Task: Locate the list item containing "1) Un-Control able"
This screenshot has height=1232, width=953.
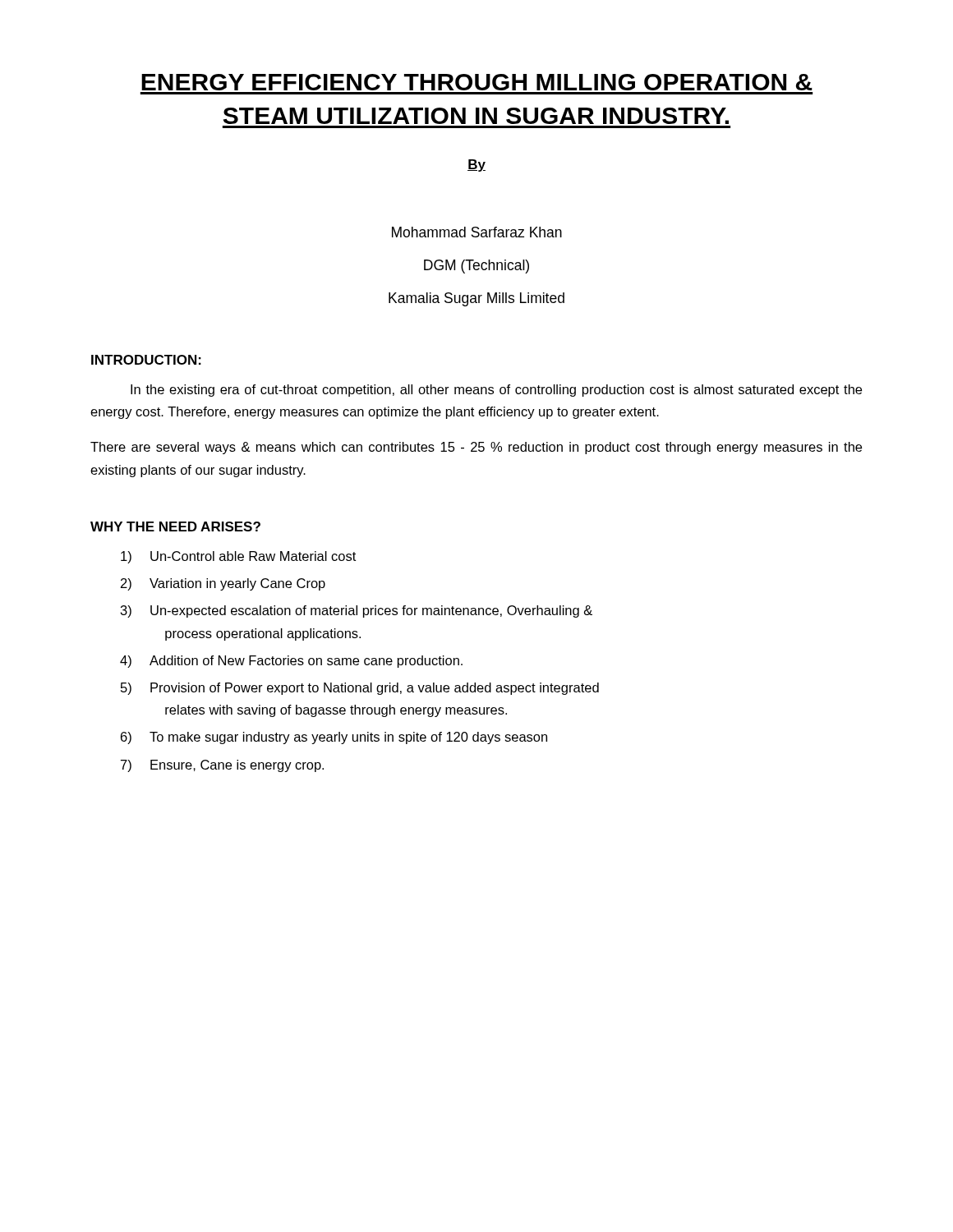Action: pos(238,557)
